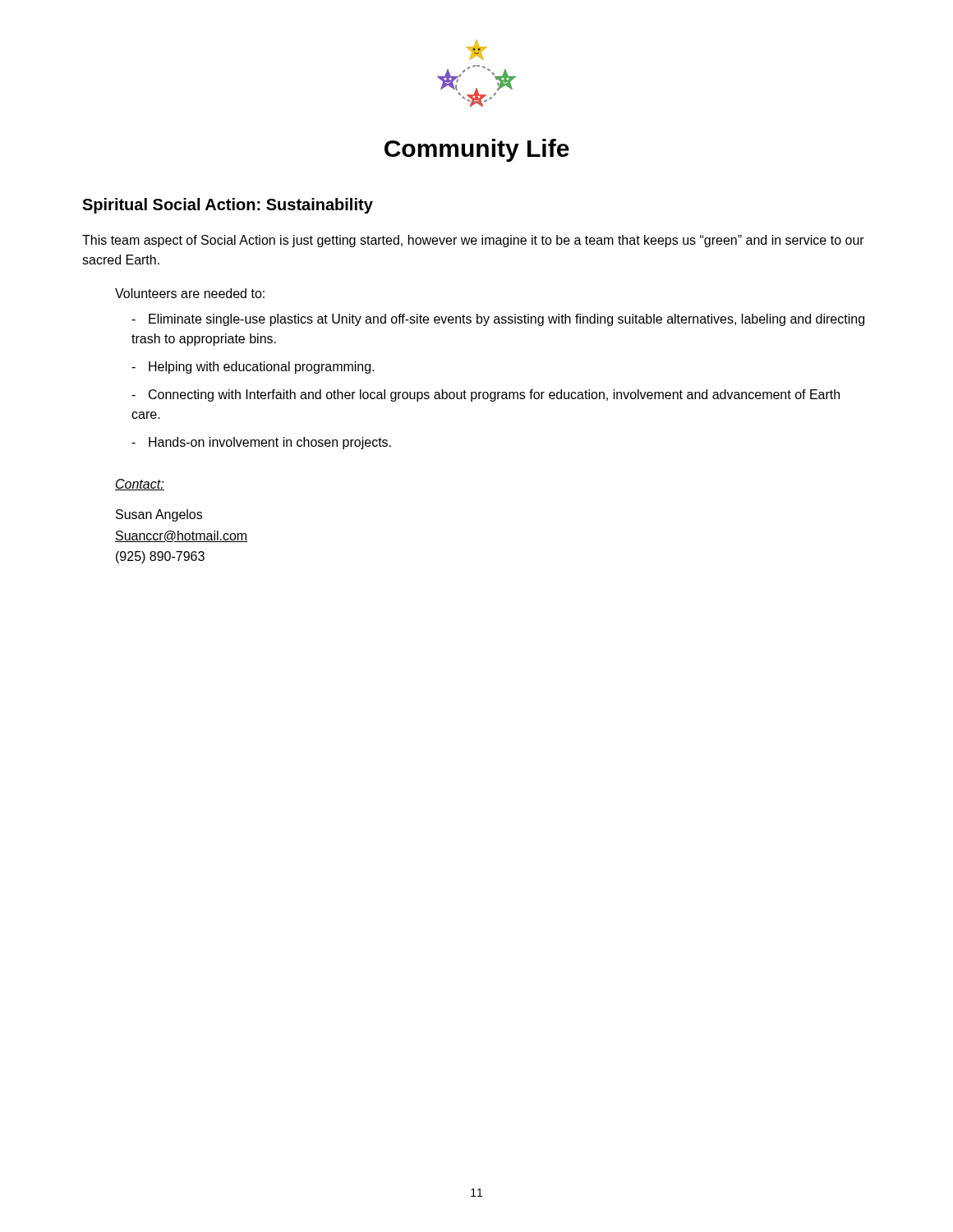This screenshot has width=953, height=1232.
Task: Where does it say "Spiritual Social Action: Sustainability"?
Action: [227, 205]
